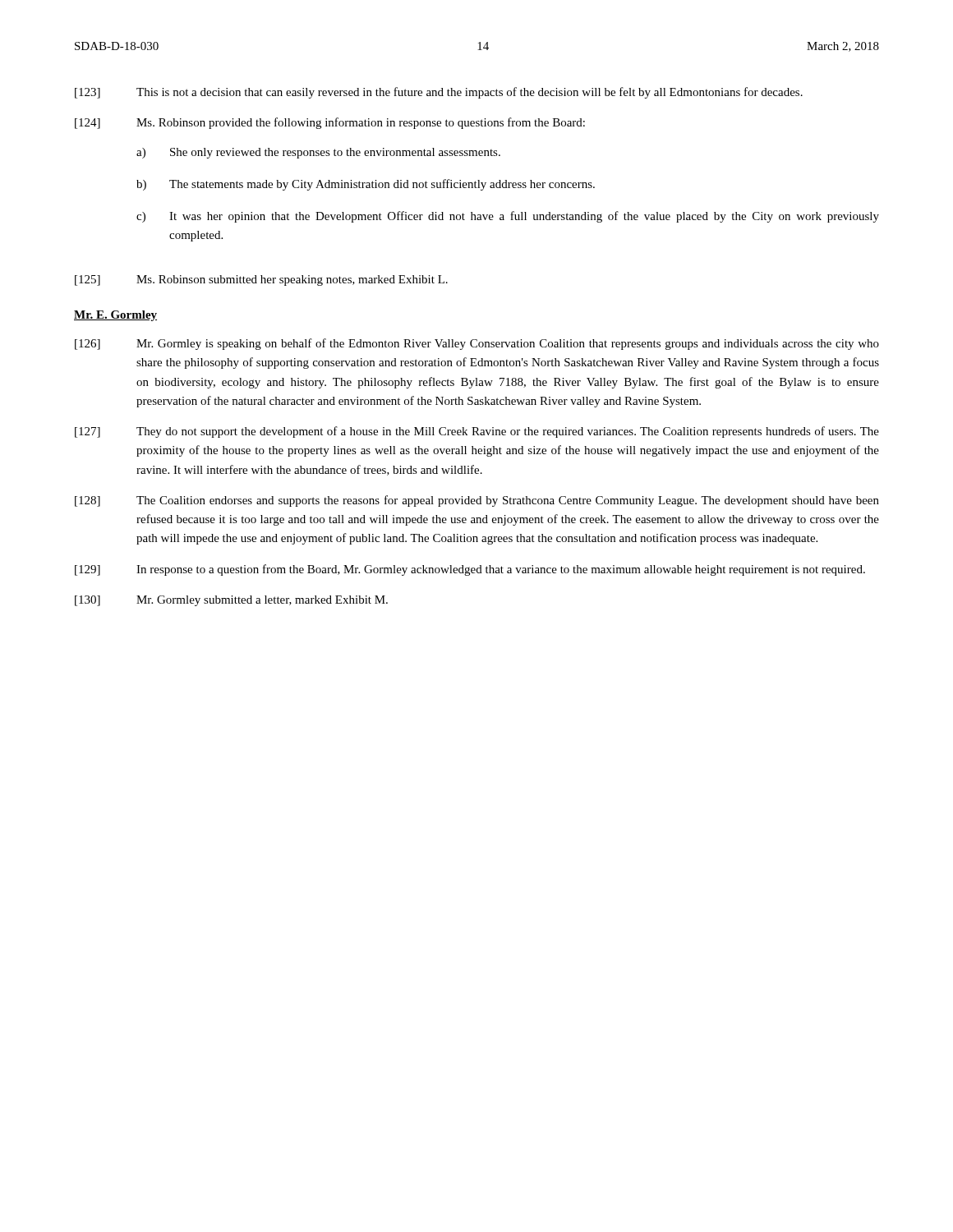Where is the passage that starts "[127] They do not support the development of"?
The width and height of the screenshot is (953, 1232).
pyautogui.click(x=476, y=451)
